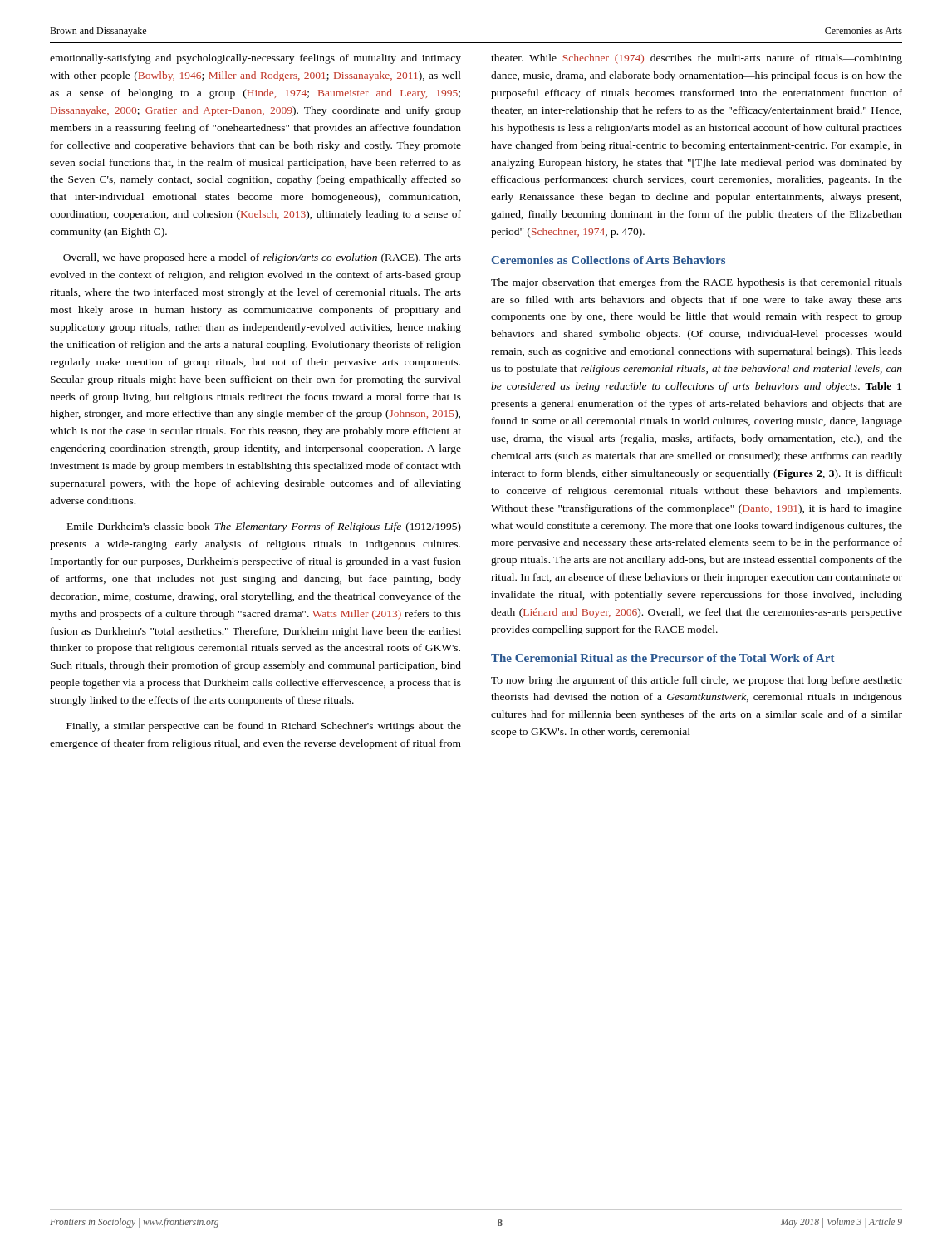Select the text block that says "The major observation that emerges"
Image resolution: width=952 pixels, height=1246 pixels.
[x=697, y=456]
